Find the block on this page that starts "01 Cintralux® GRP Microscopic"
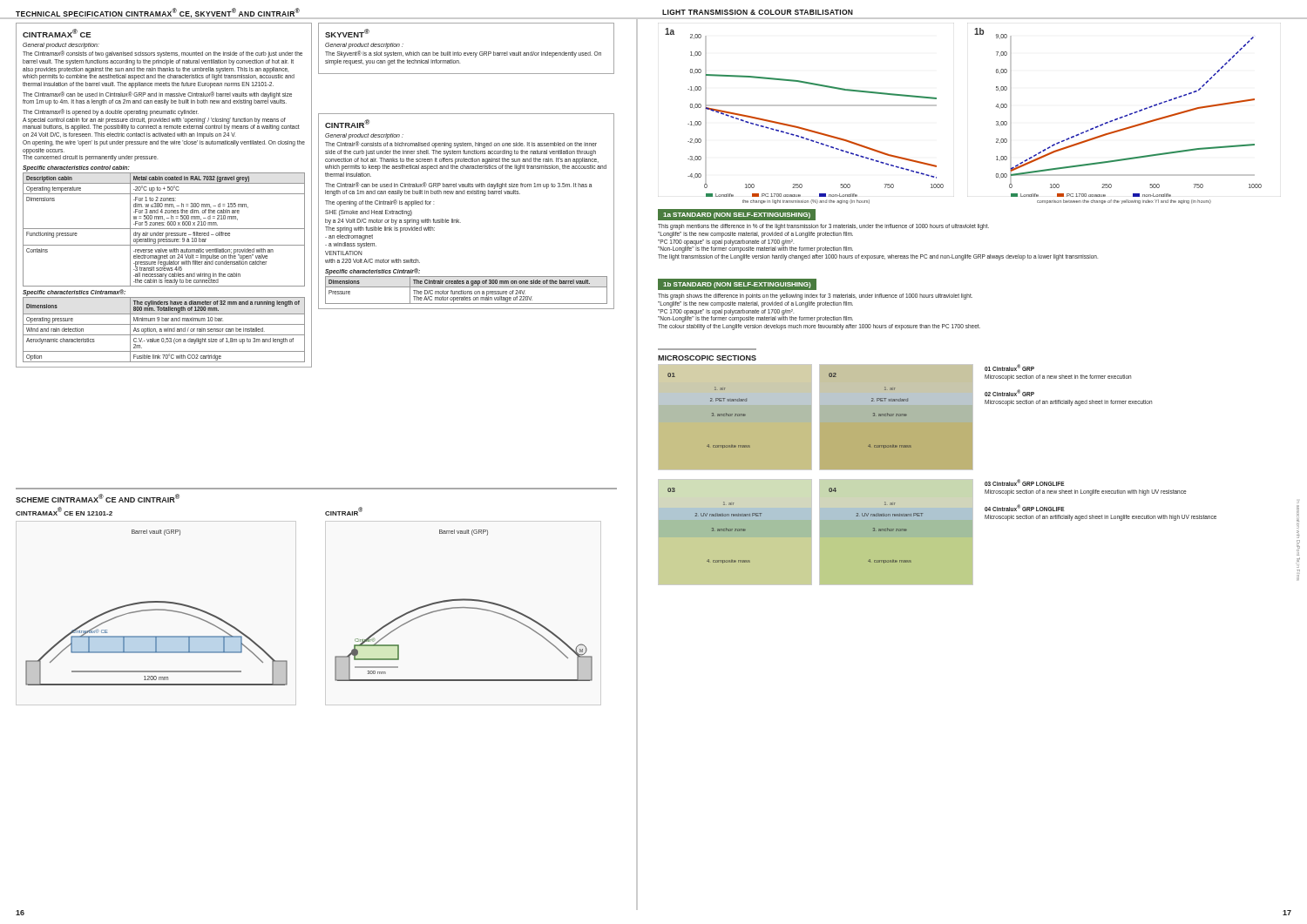 (1068, 384)
